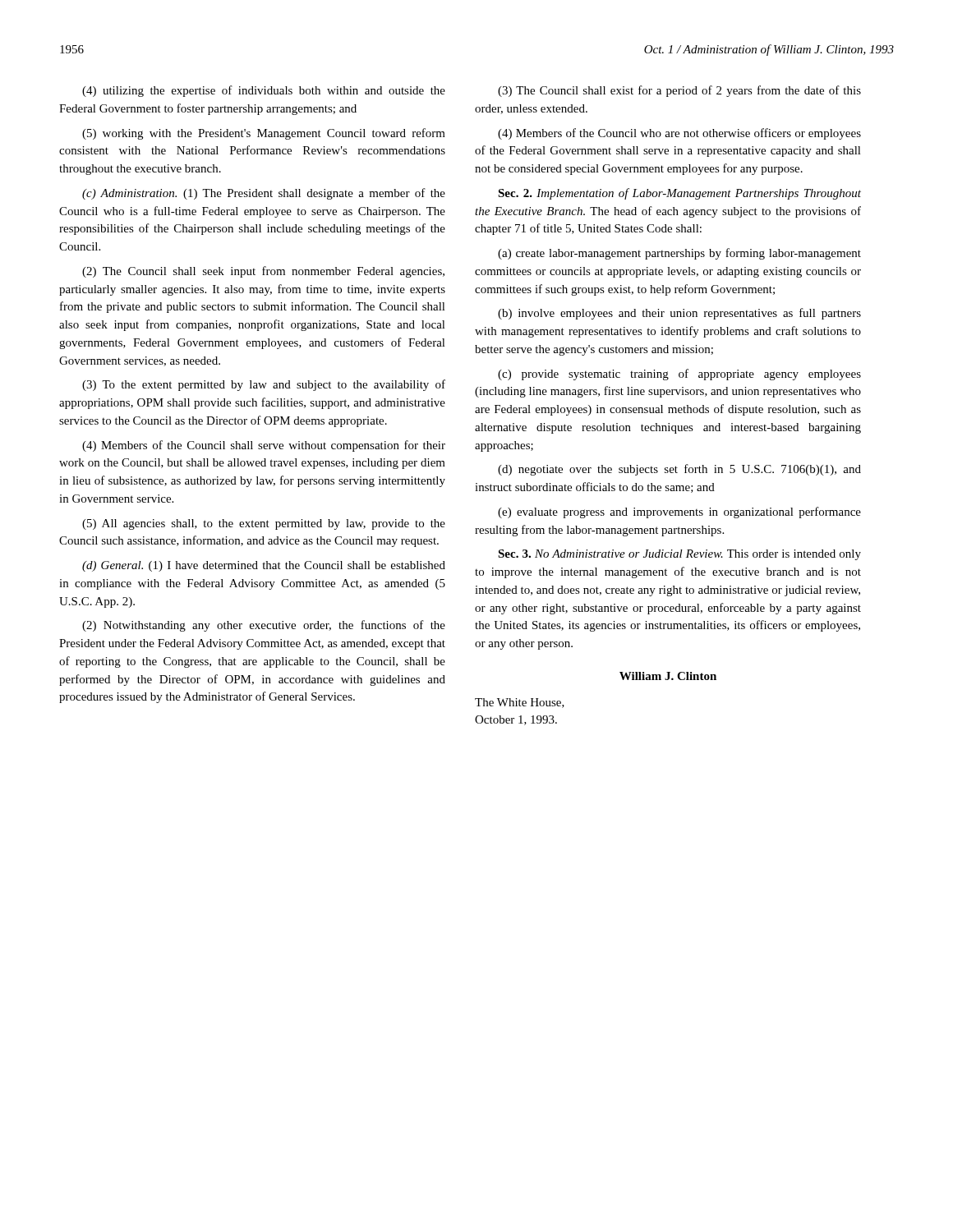Locate the block of text that opens with "(d) negotiate over"

tap(668, 479)
